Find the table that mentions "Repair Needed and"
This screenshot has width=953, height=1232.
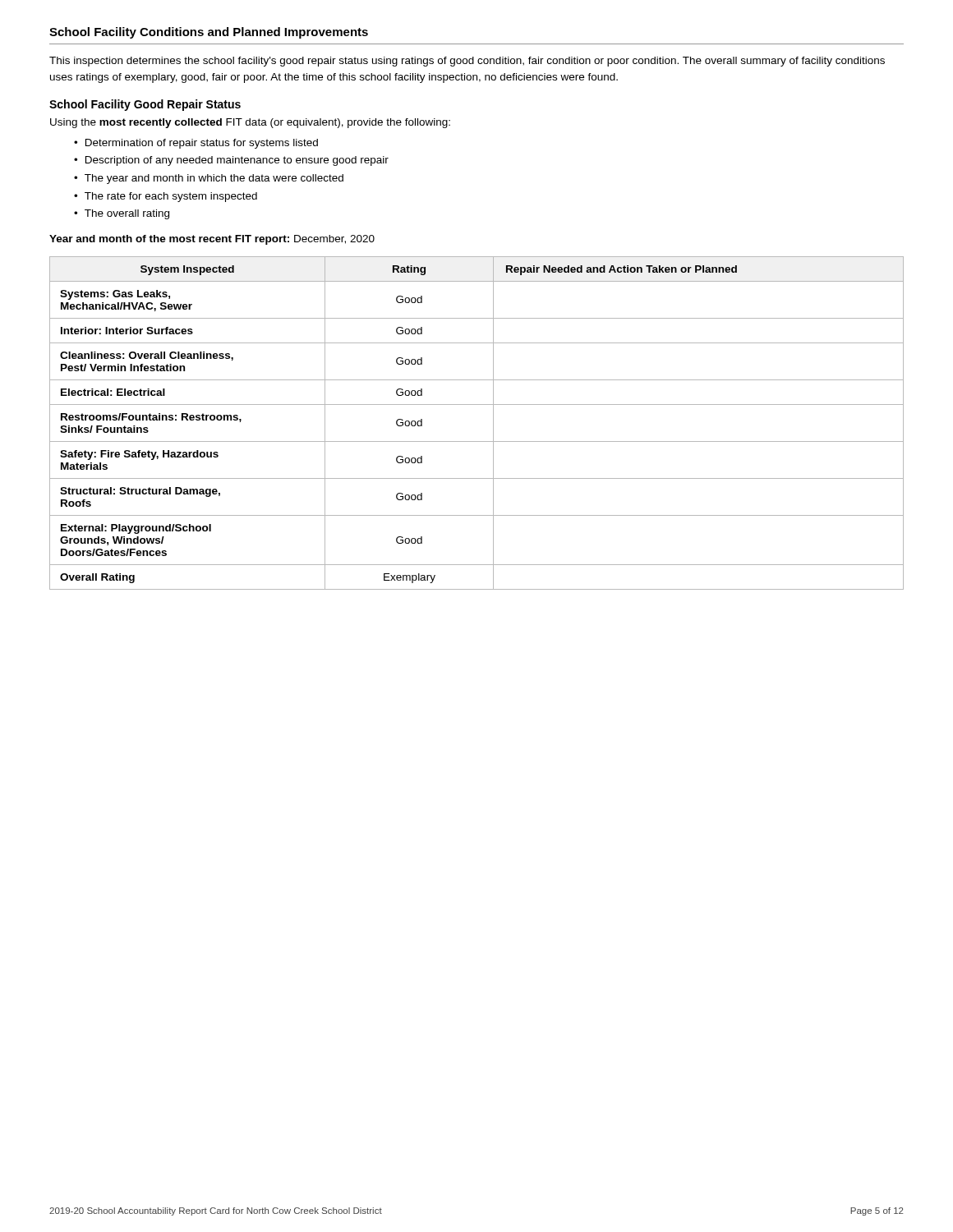pyautogui.click(x=476, y=423)
